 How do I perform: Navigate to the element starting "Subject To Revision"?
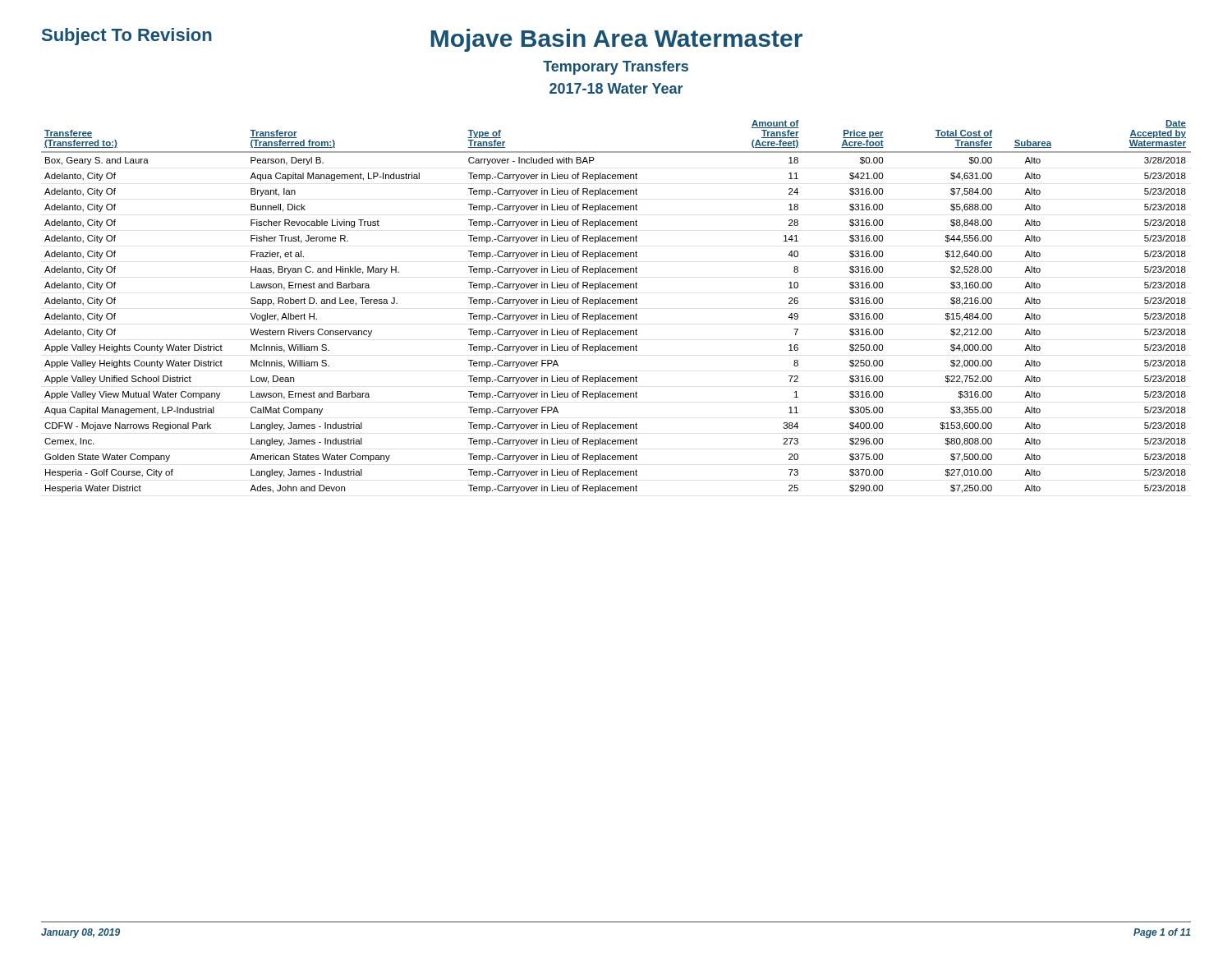[127, 35]
